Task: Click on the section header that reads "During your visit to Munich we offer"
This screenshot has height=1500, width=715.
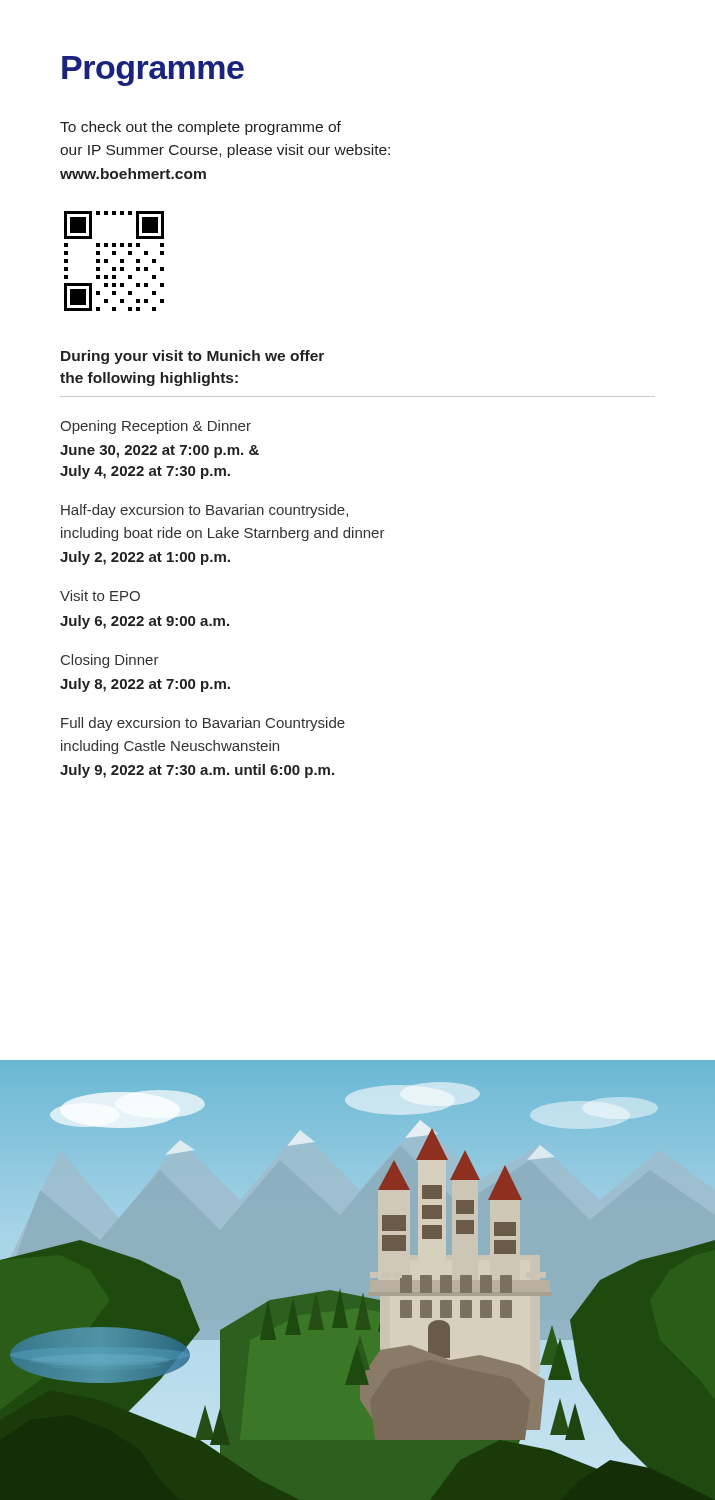Action: click(x=192, y=367)
